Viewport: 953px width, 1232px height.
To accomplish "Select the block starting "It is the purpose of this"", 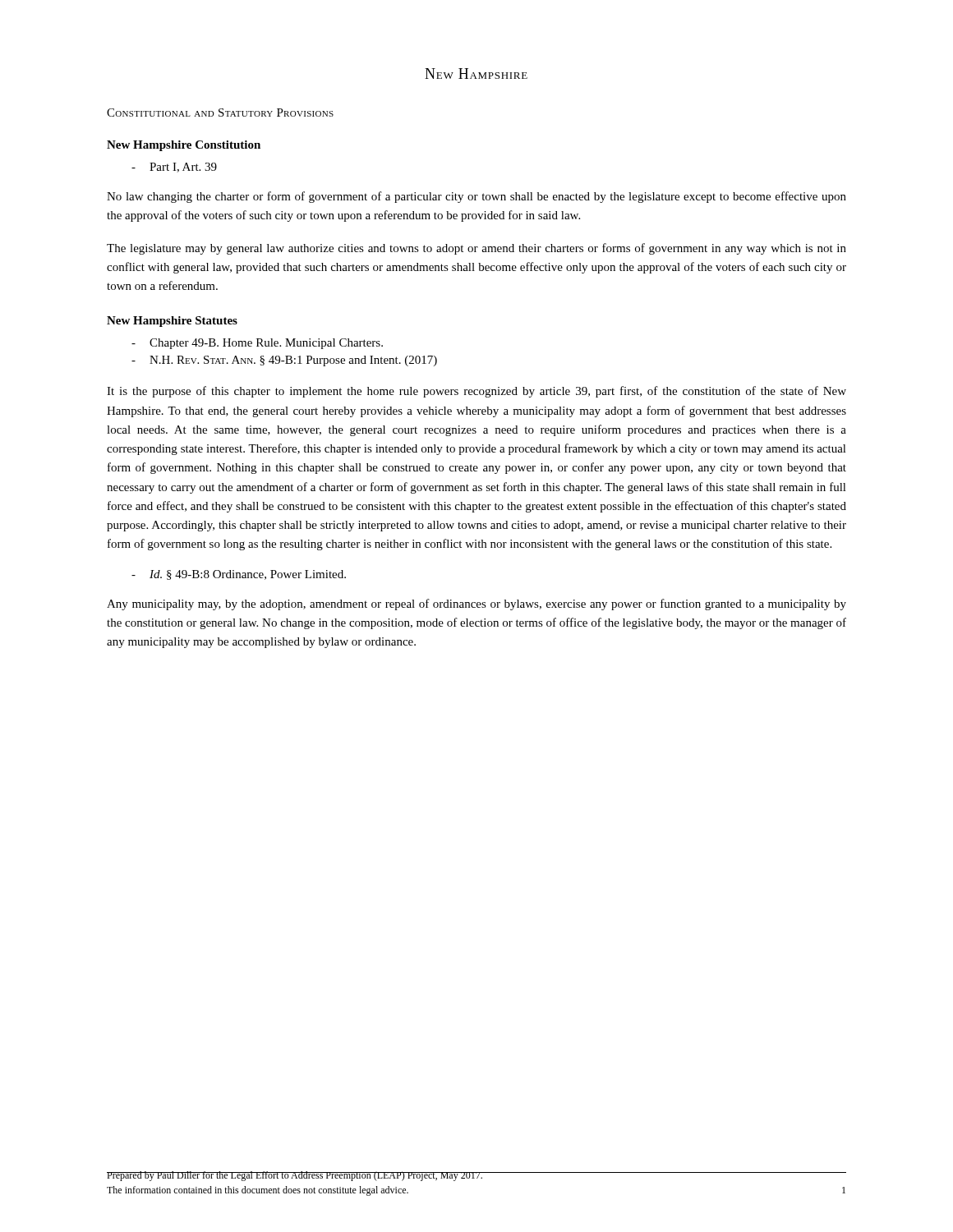I will point(476,468).
